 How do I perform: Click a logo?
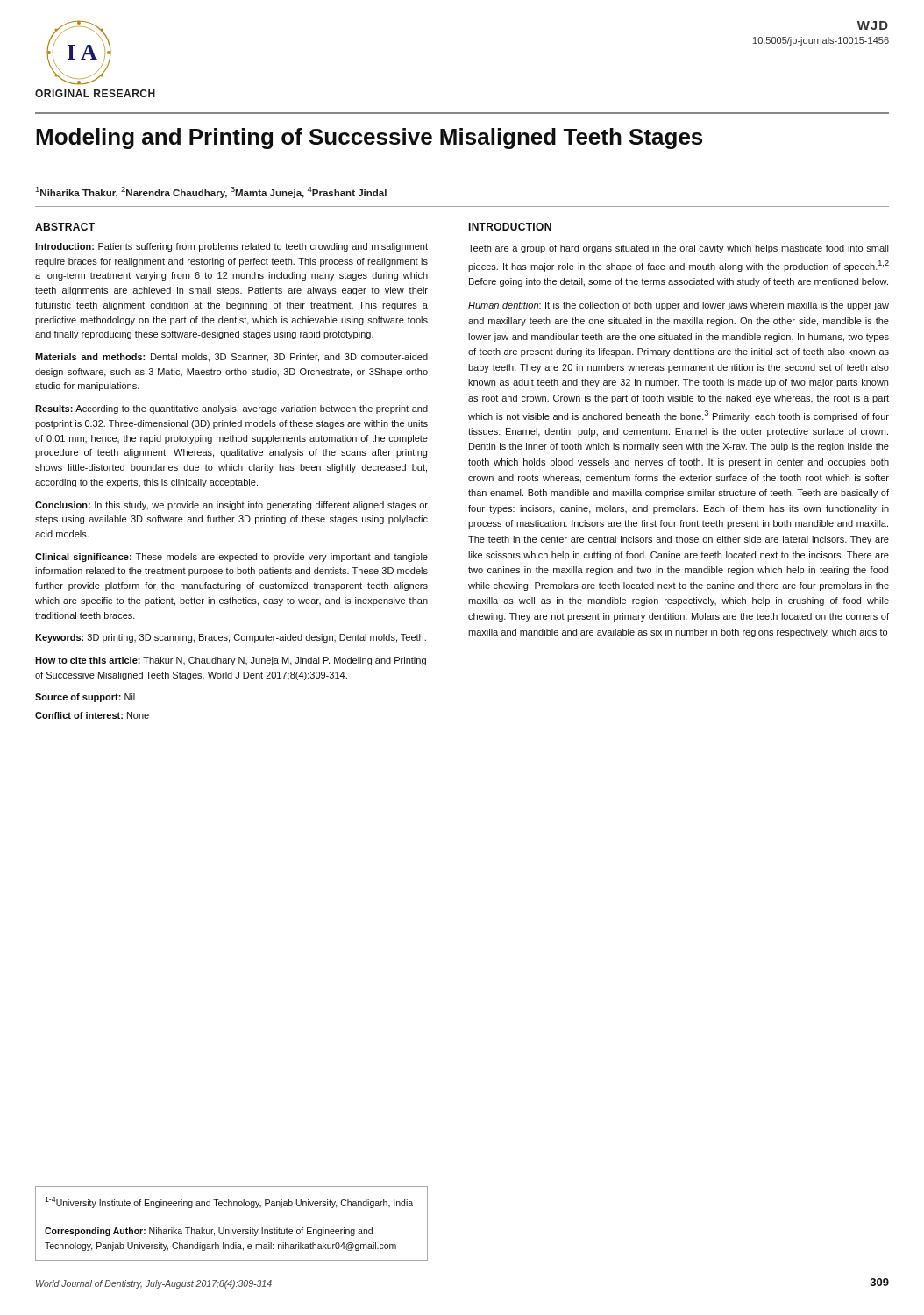click(79, 55)
